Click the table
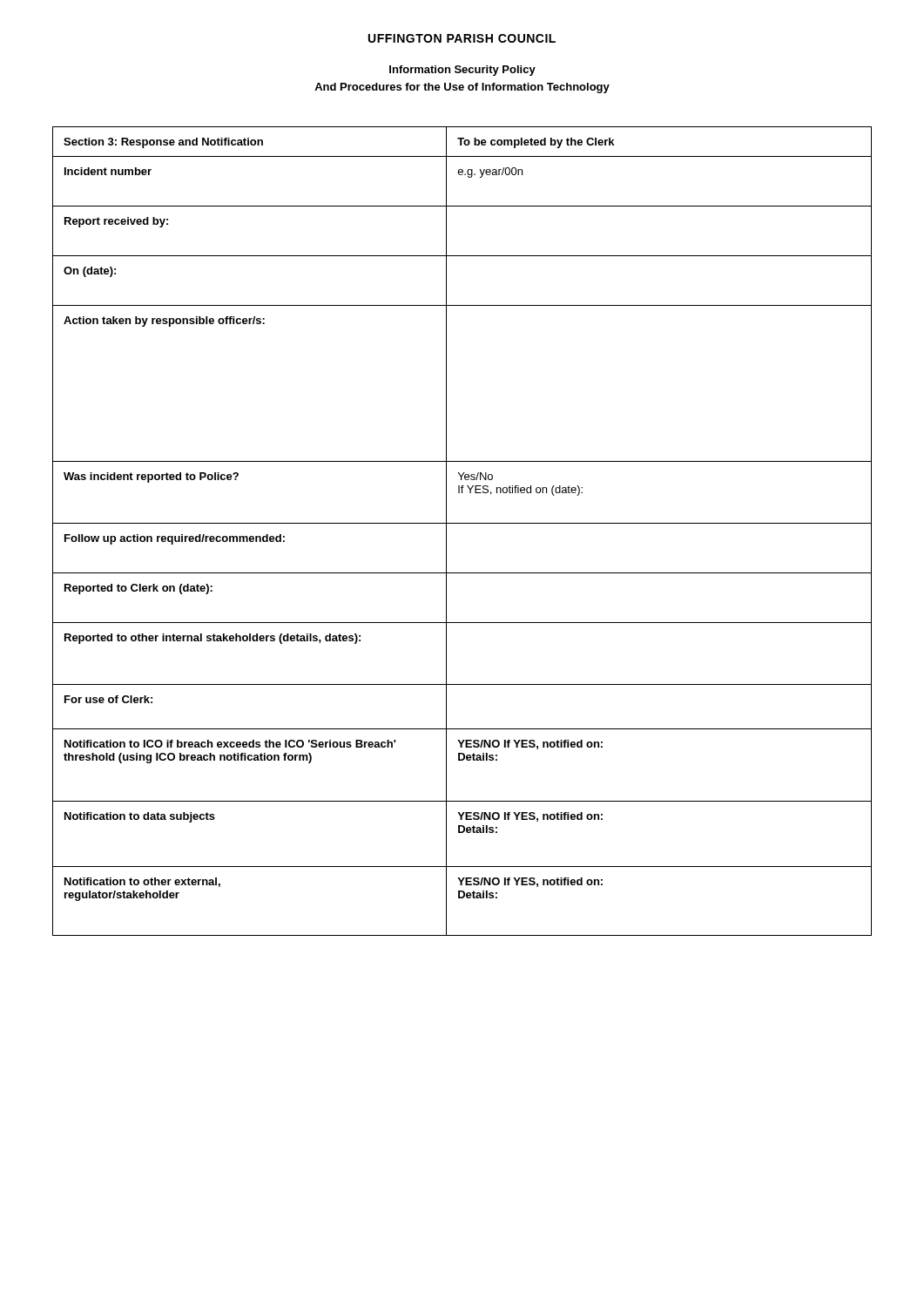 pos(462,531)
